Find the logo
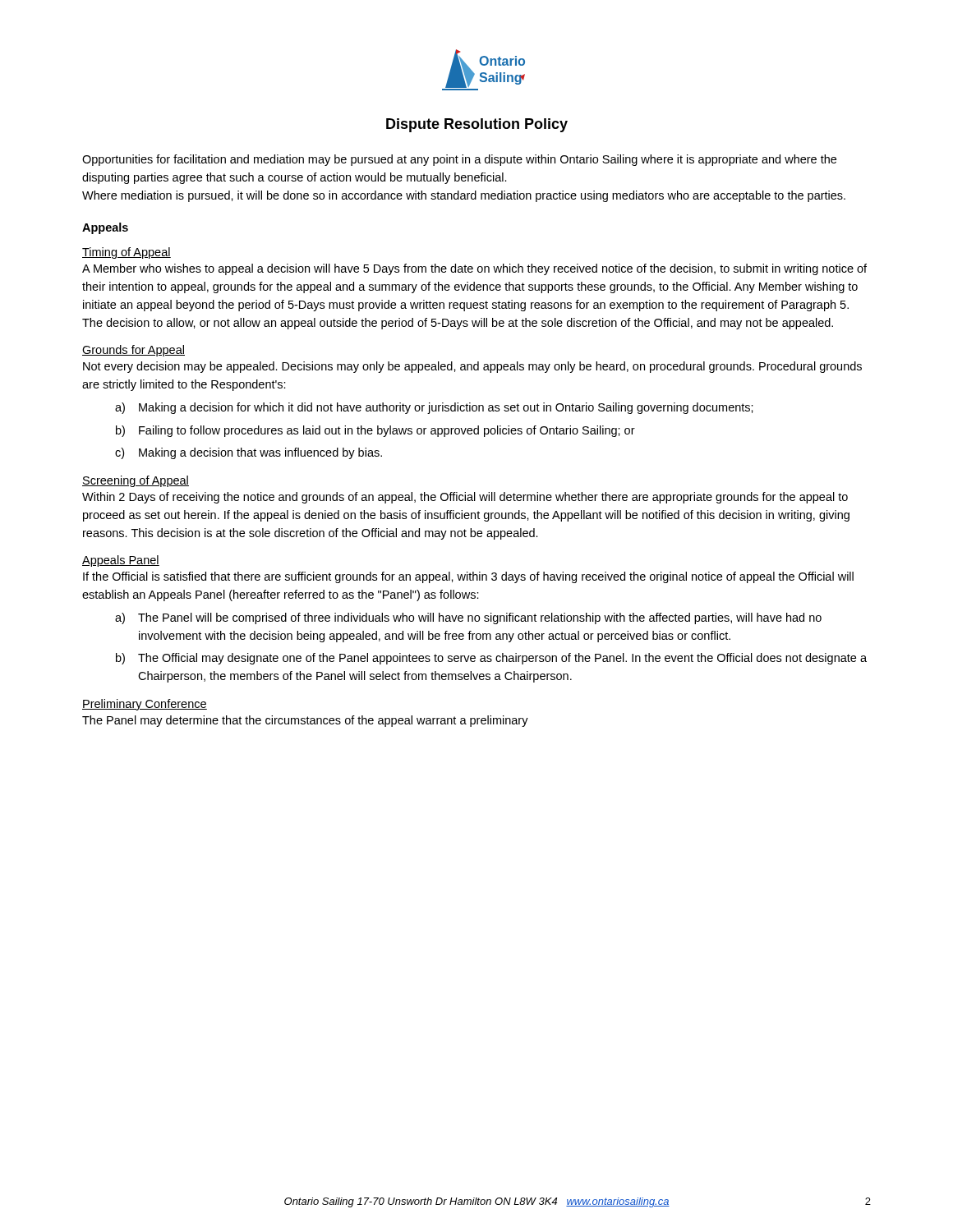953x1232 pixels. 476,71
